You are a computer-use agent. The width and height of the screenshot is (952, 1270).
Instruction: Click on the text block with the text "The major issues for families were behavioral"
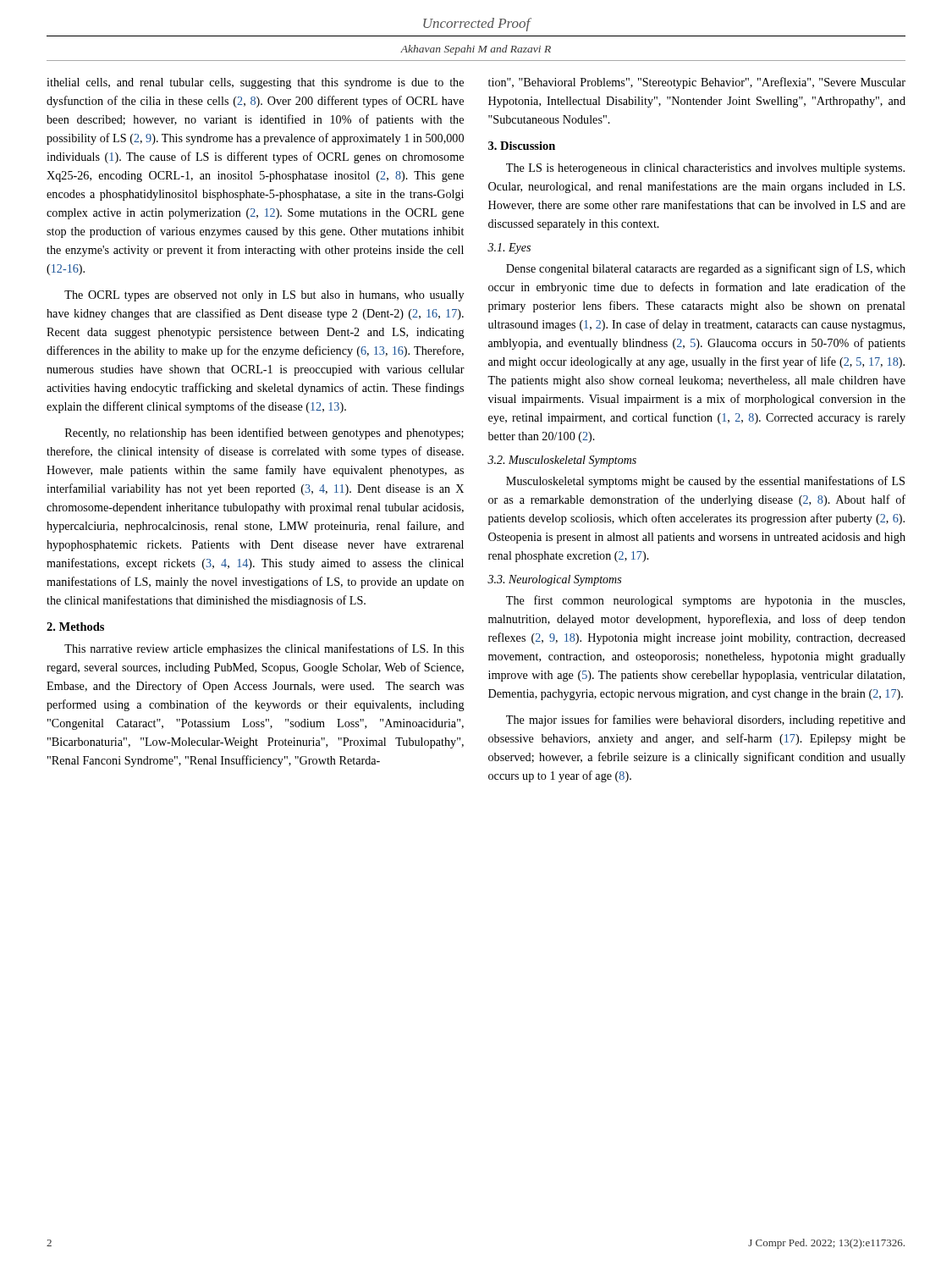[697, 748]
